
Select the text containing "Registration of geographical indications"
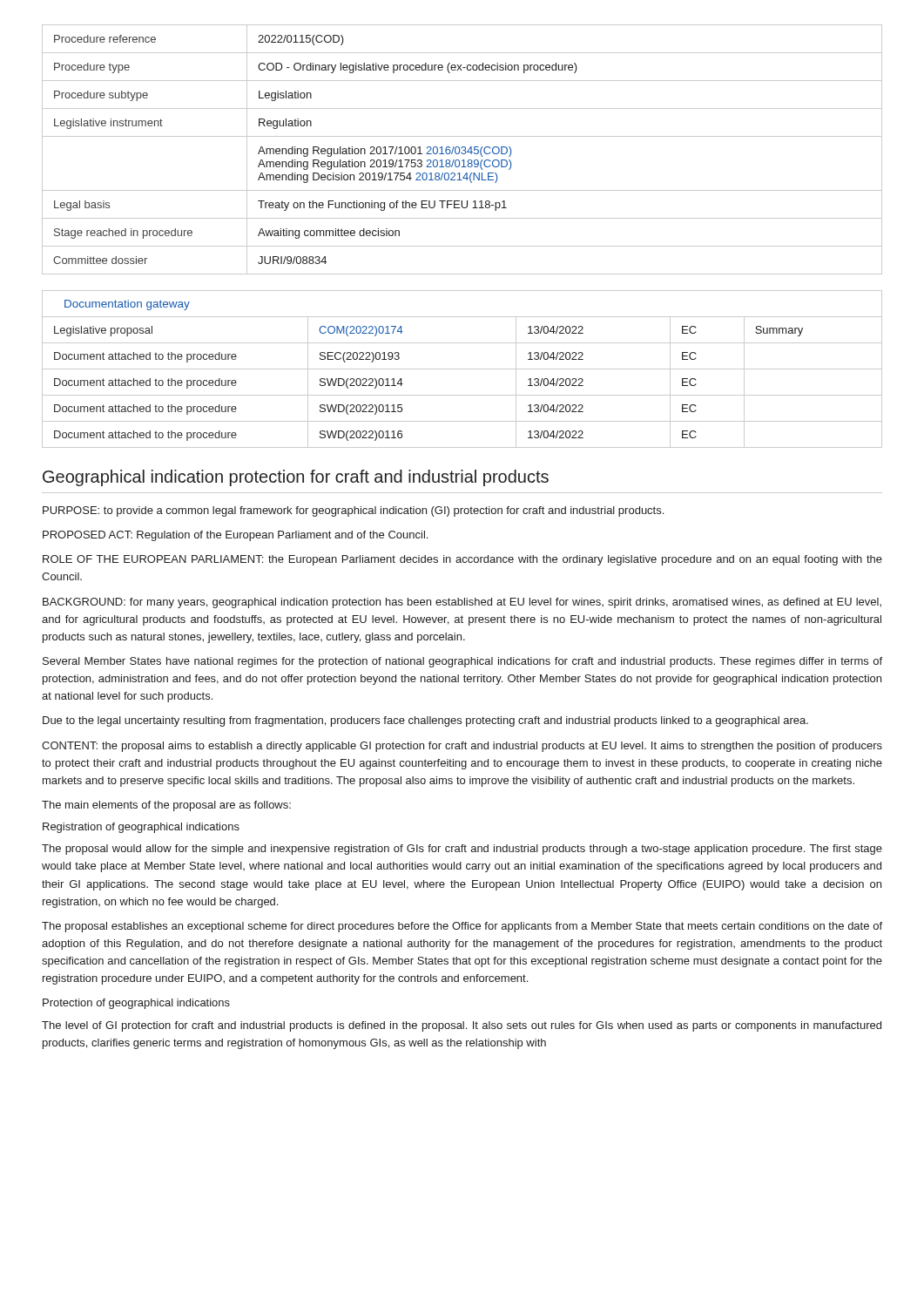(x=141, y=827)
